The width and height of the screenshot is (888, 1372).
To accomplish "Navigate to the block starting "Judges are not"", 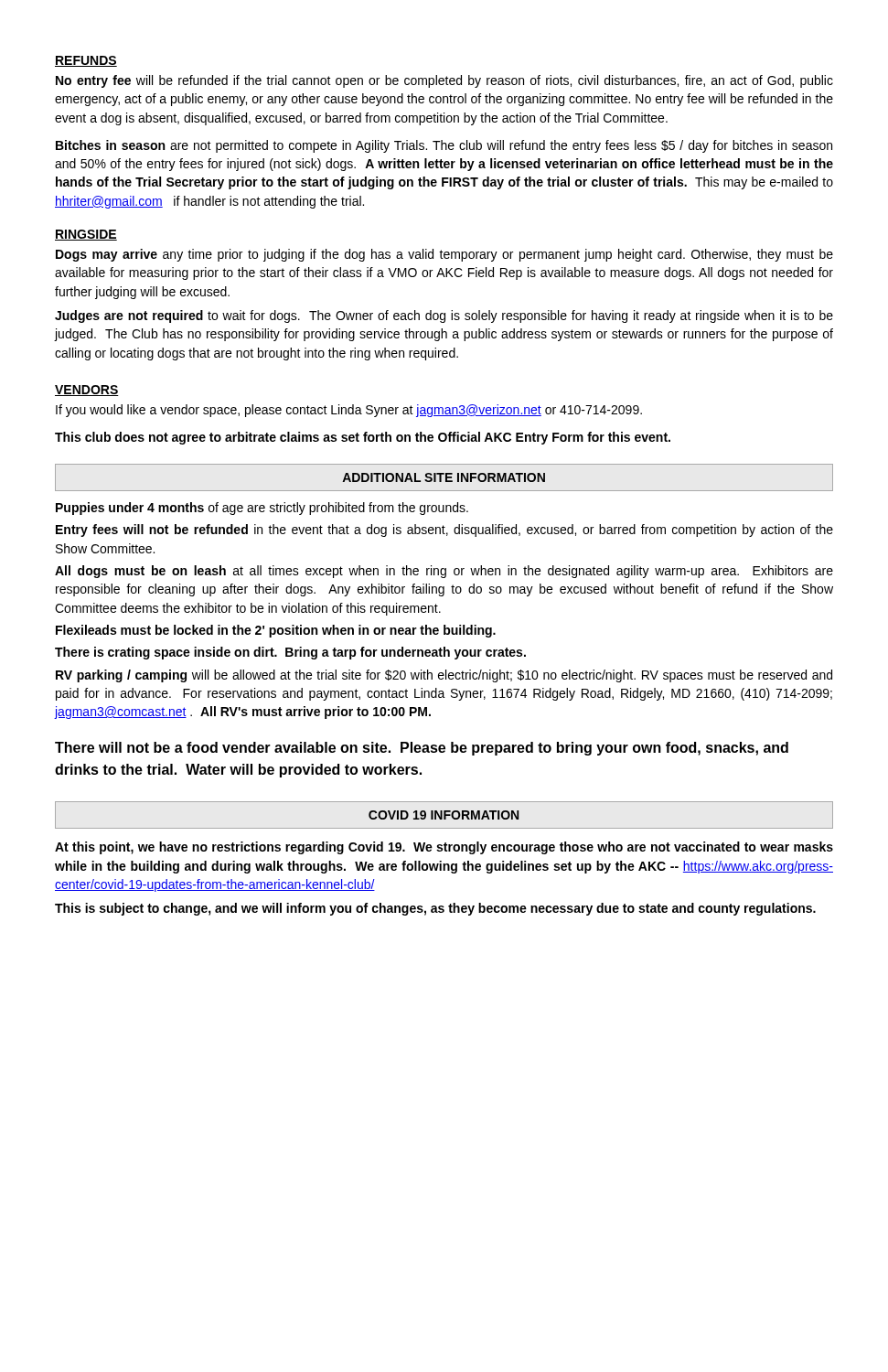I will [x=444, y=334].
